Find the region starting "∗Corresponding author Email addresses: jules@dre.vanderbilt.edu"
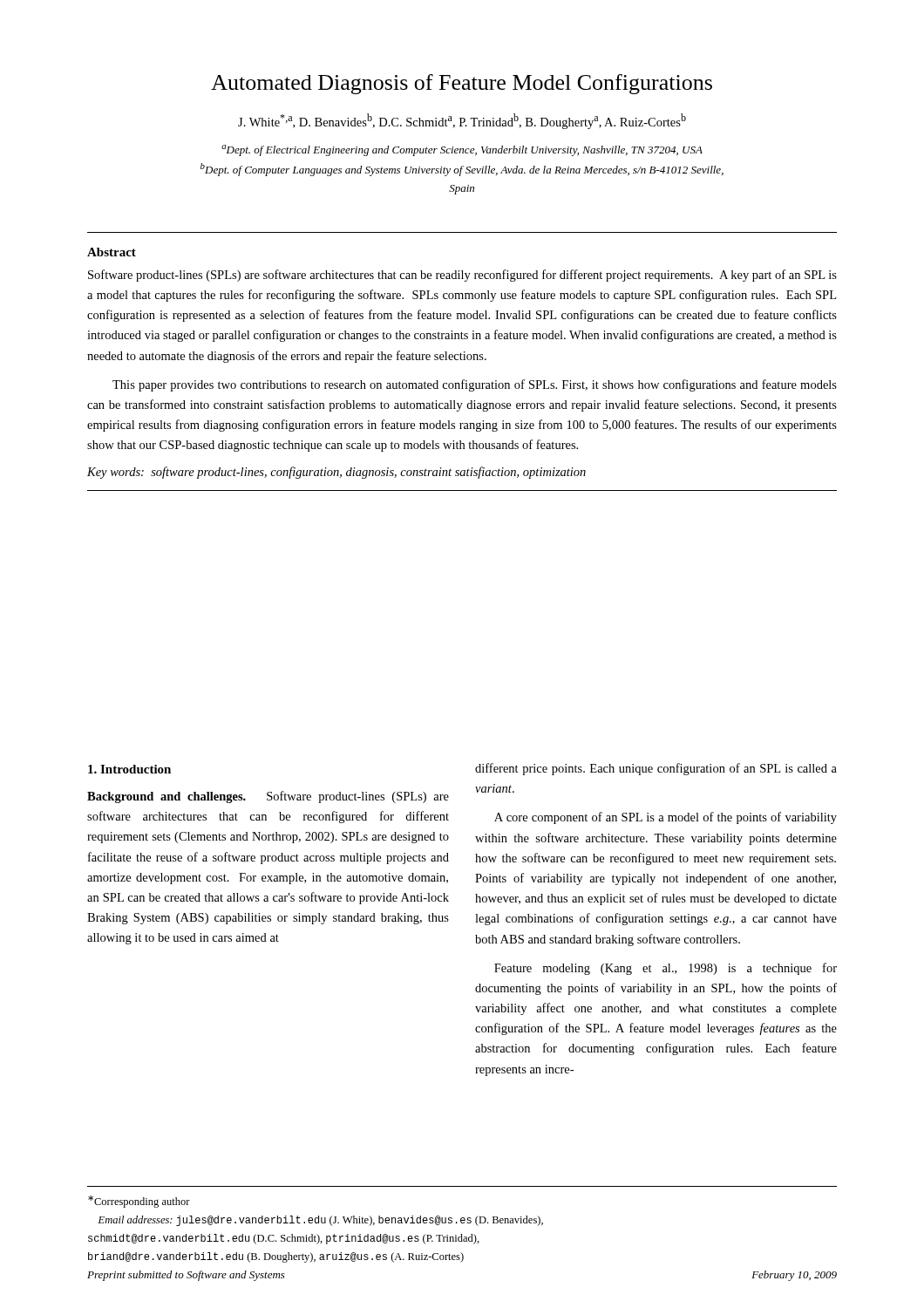The width and height of the screenshot is (924, 1308). pos(462,1228)
